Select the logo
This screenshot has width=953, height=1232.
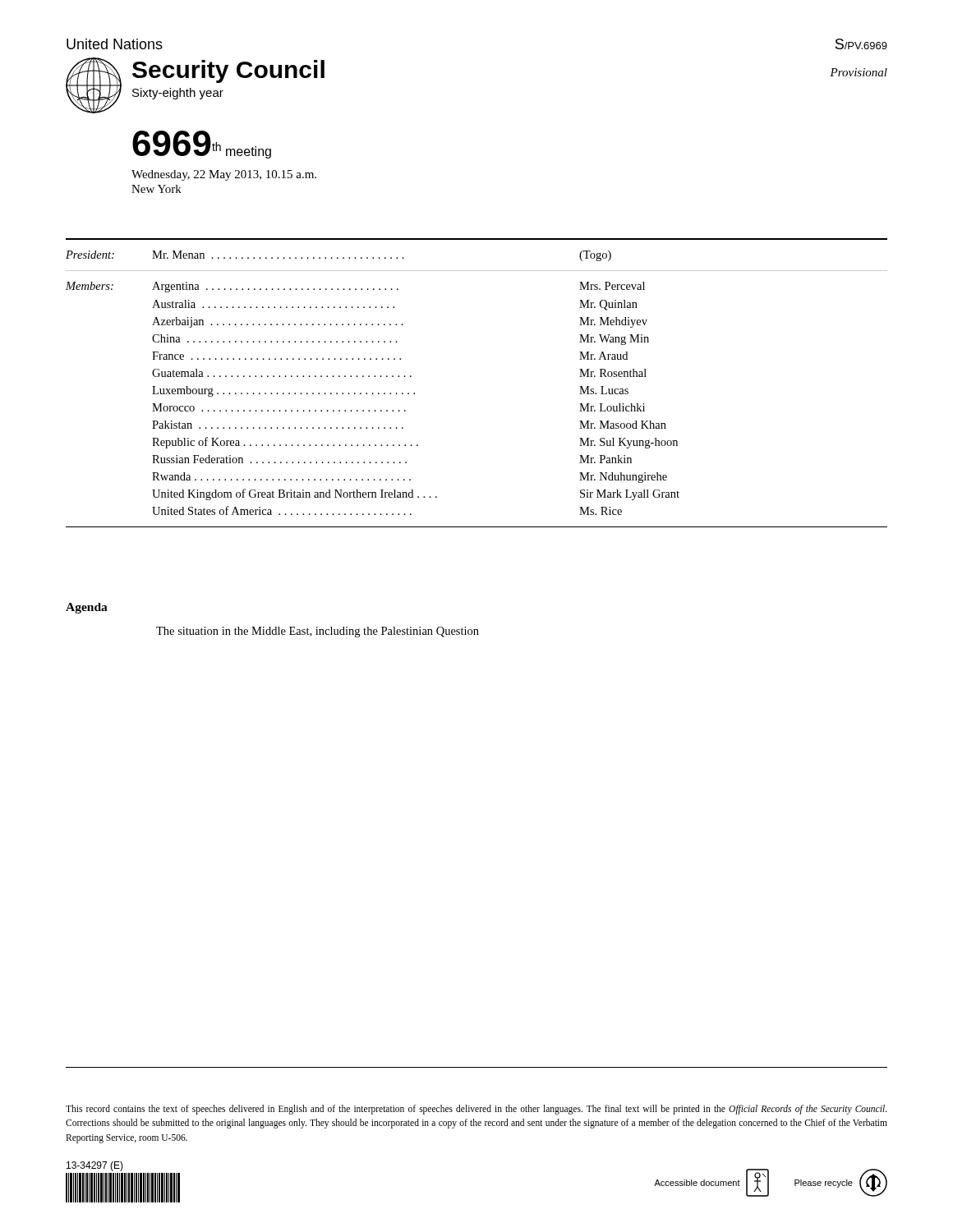click(x=94, y=85)
